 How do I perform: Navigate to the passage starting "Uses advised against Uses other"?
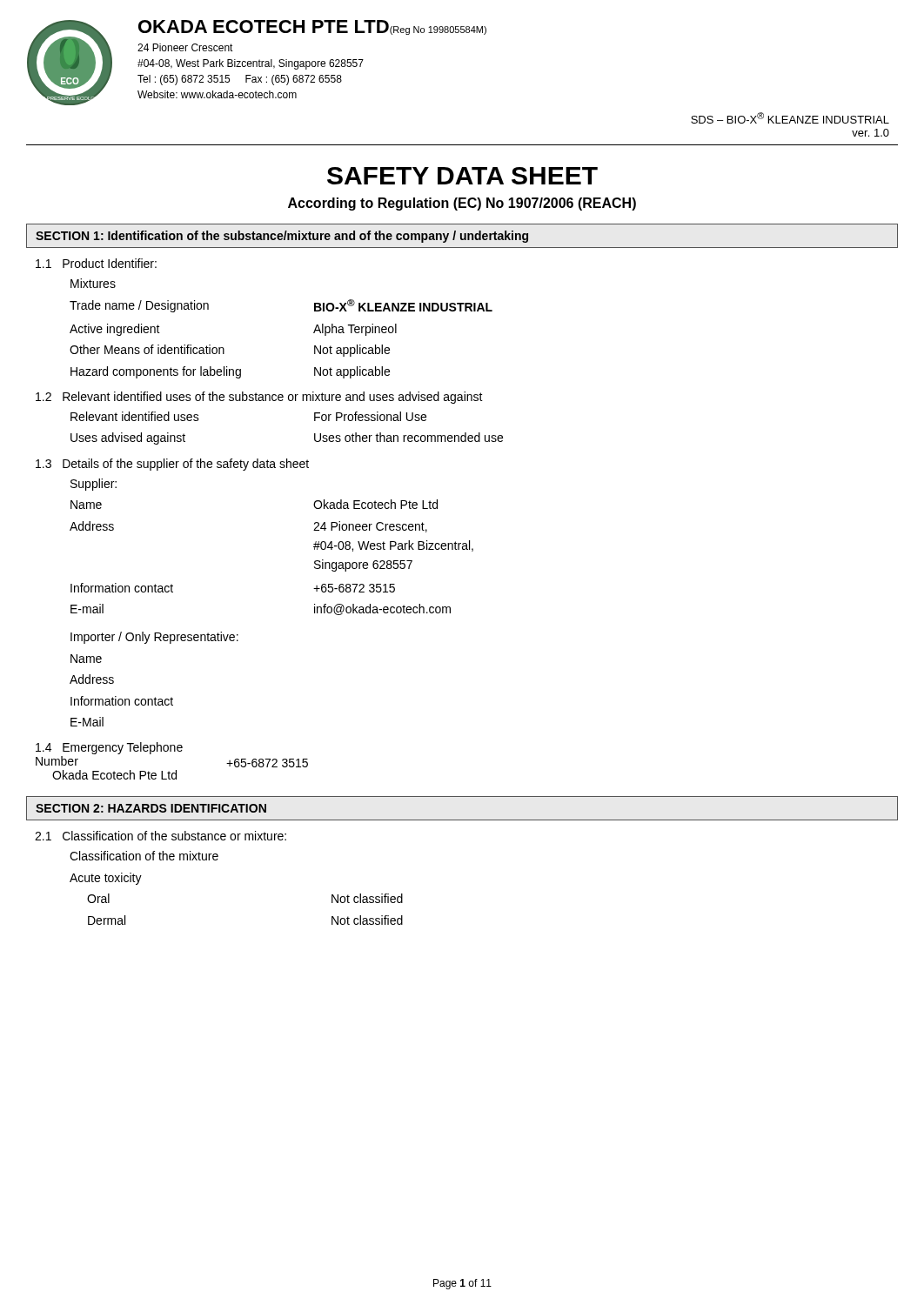[x=479, y=438]
